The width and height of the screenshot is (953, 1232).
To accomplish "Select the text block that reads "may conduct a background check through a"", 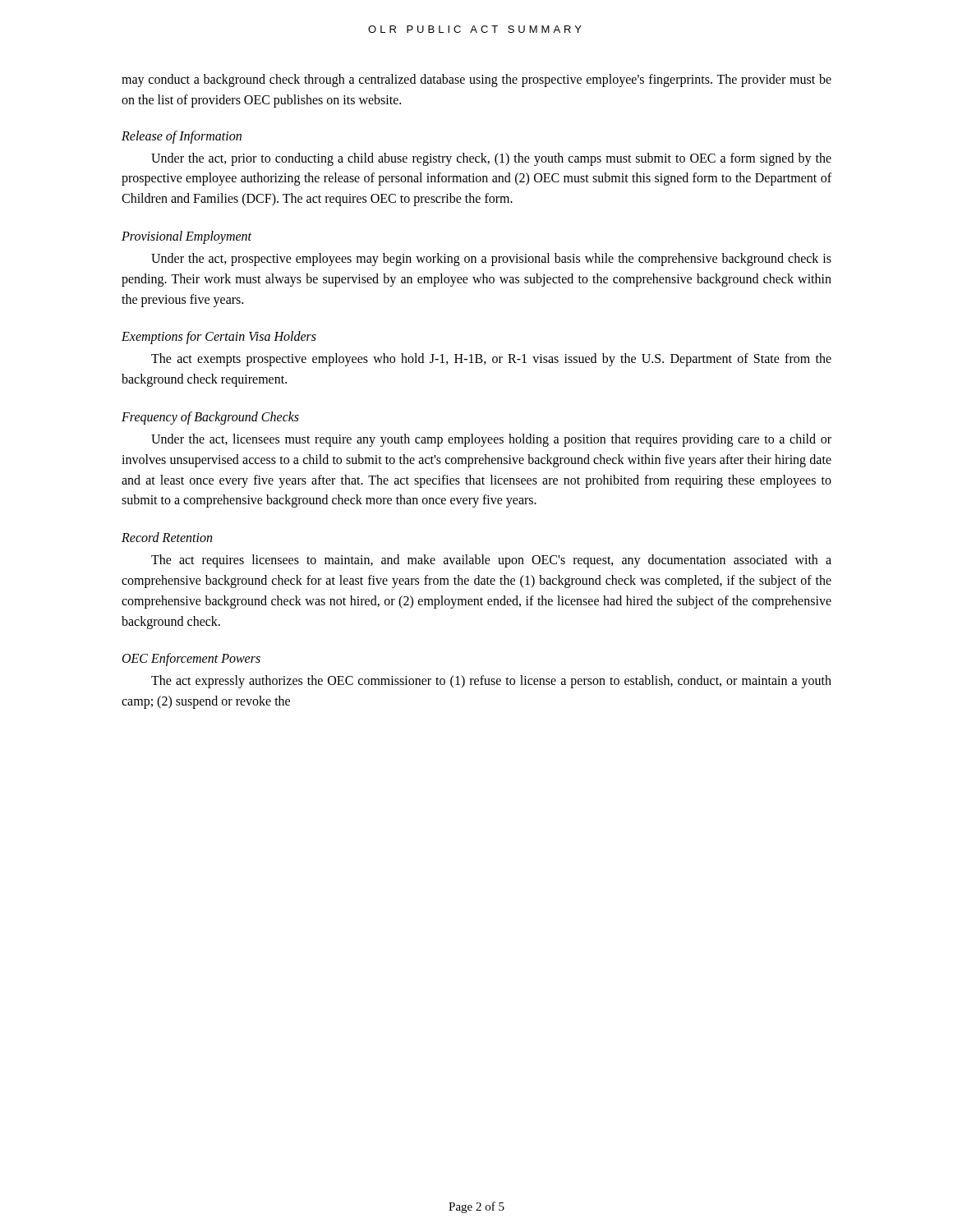I will (476, 89).
